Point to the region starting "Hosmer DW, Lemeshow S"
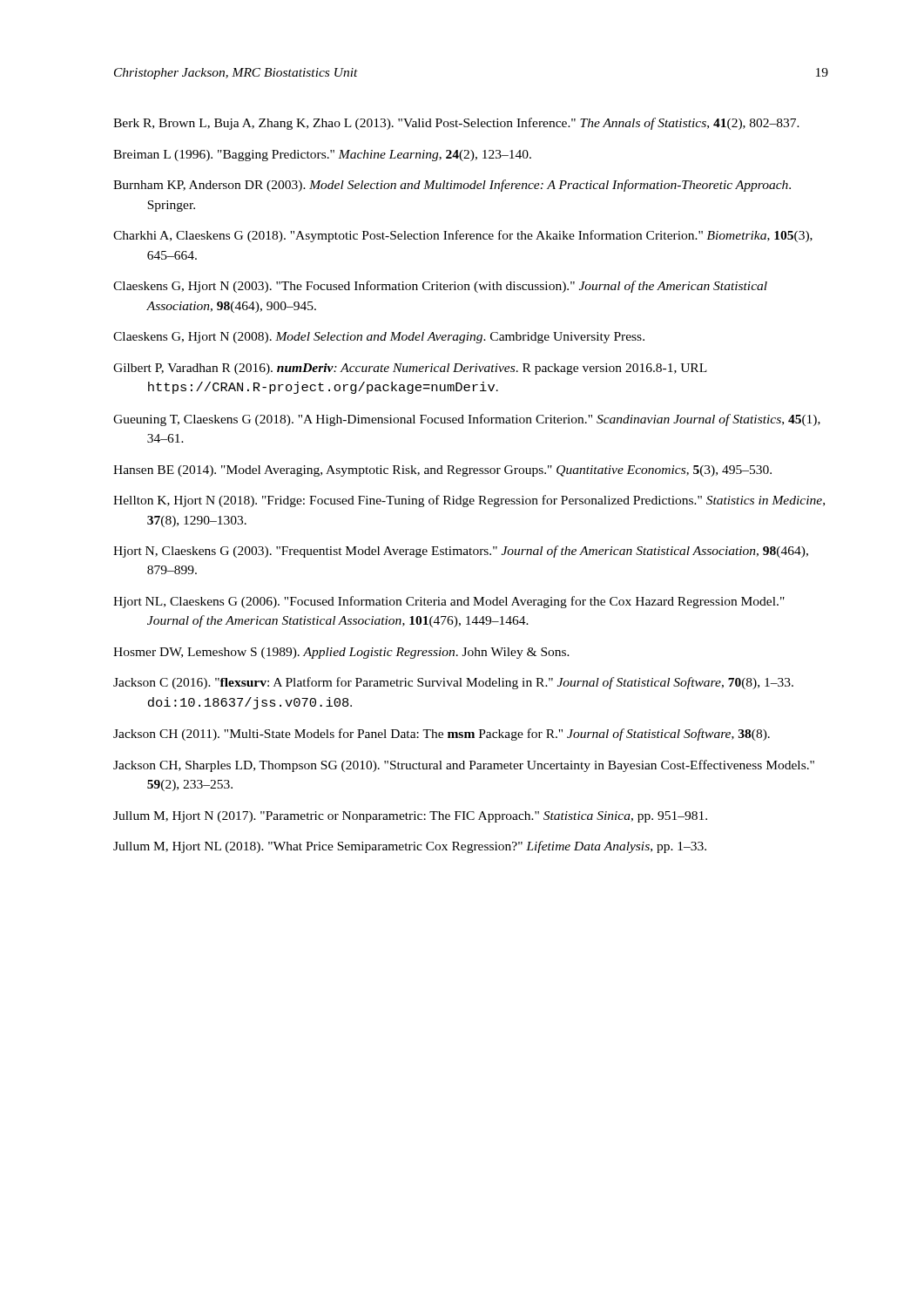This screenshot has height=1307, width=924. [342, 651]
